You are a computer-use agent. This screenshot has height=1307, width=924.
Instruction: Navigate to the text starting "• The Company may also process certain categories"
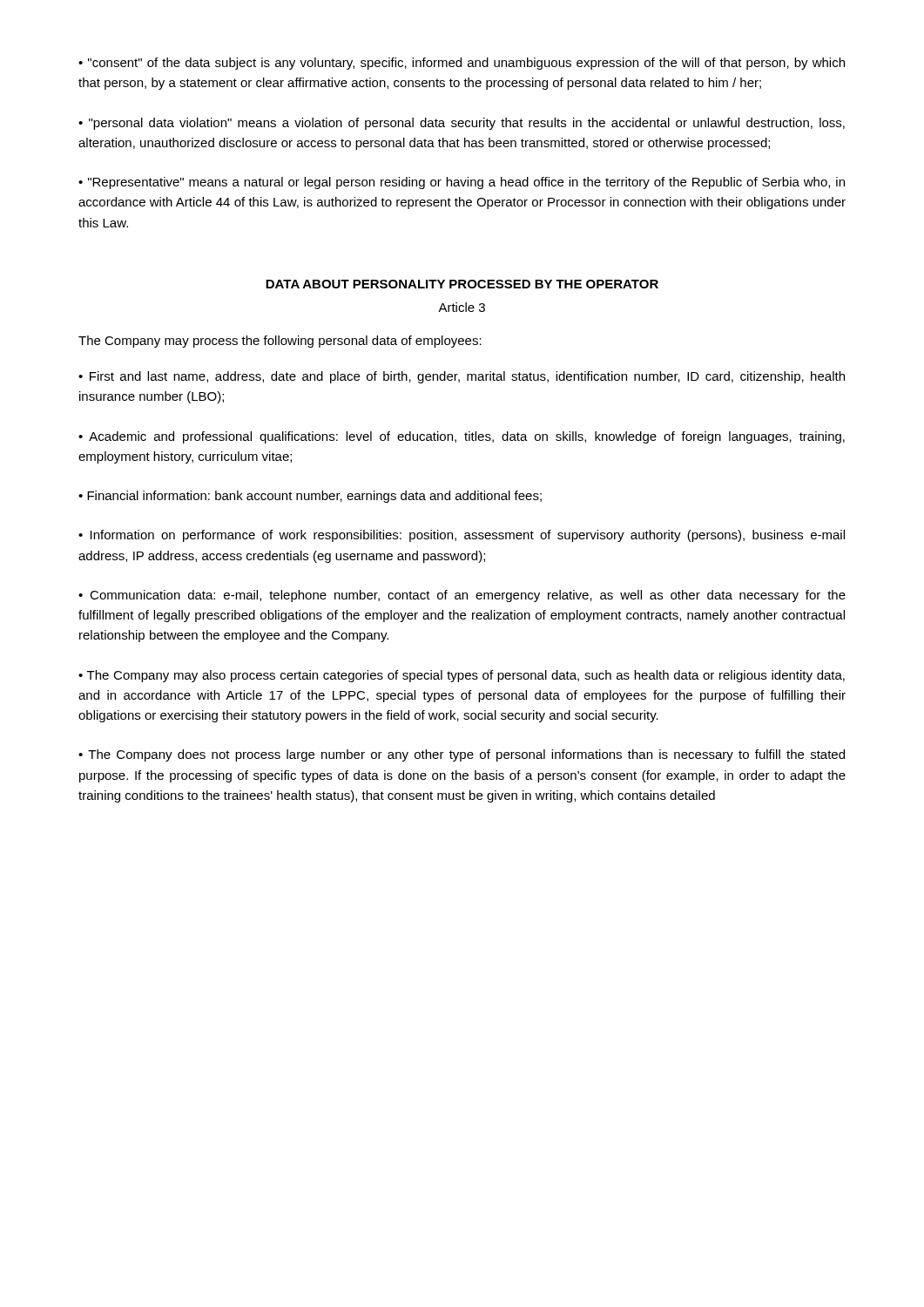[462, 695]
